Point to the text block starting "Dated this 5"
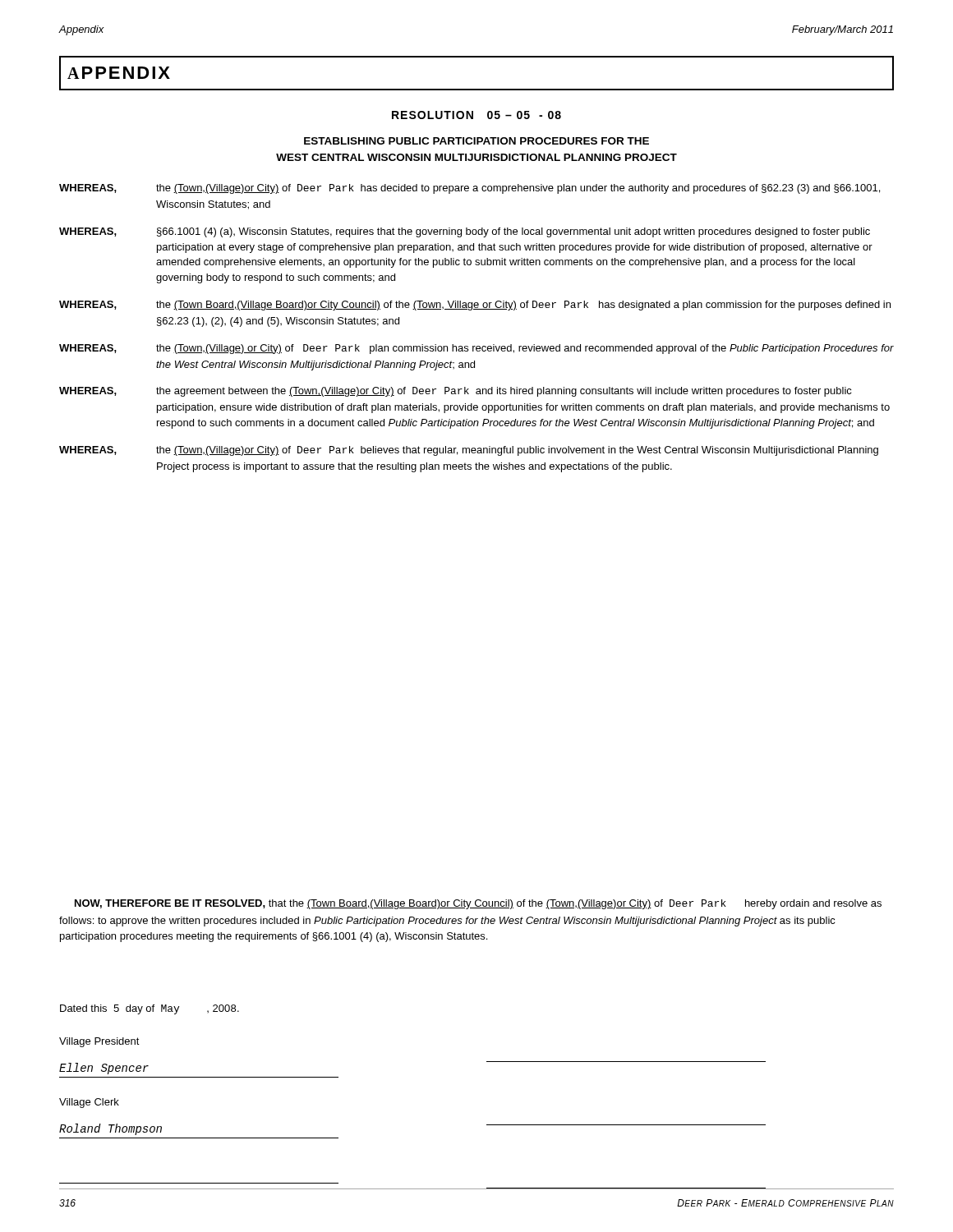 [149, 1009]
